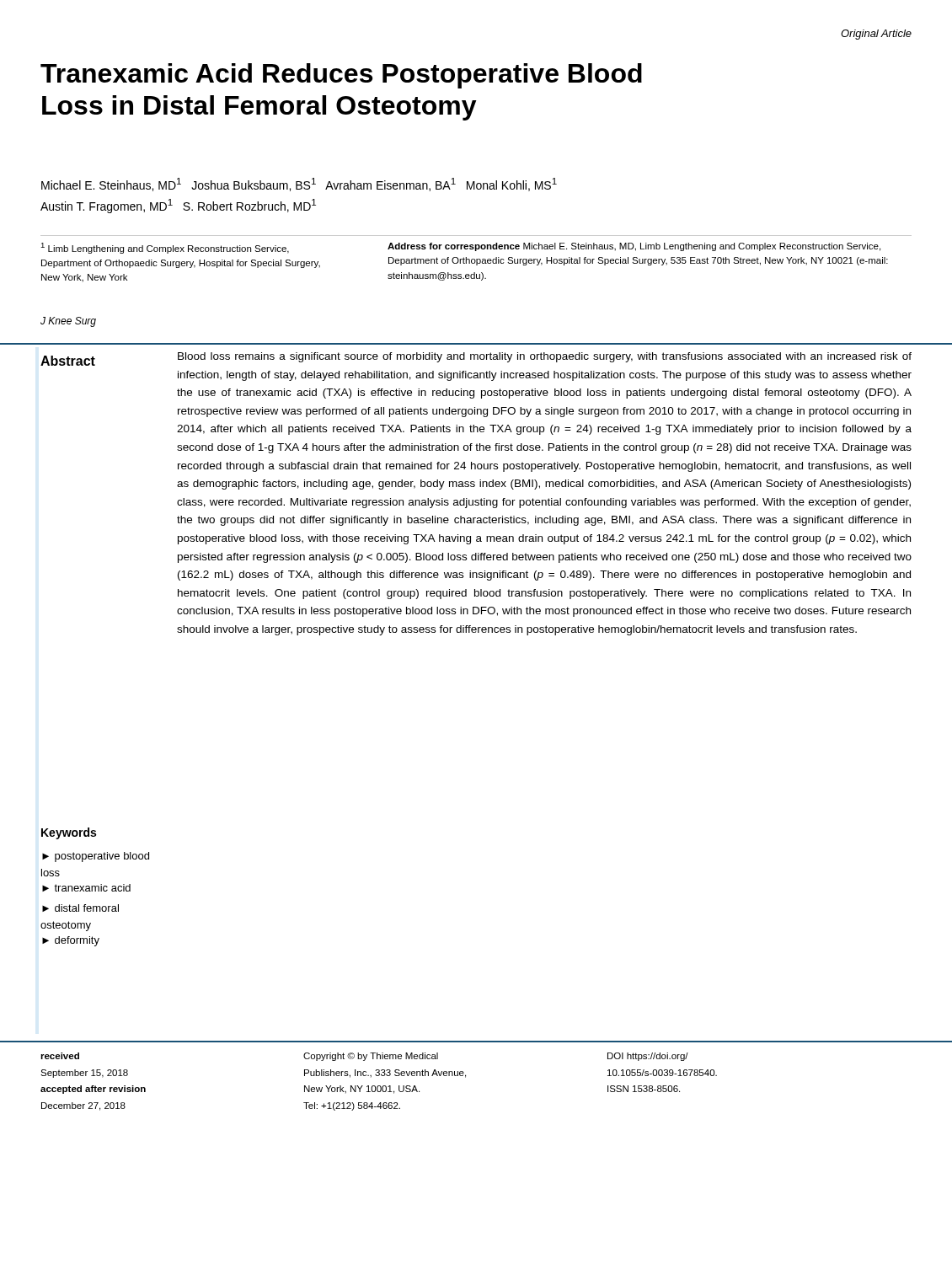Select the text starting "► postoperative blood loss"
Image resolution: width=952 pixels, height=1264 pixels.
click(x=95, y=864)
